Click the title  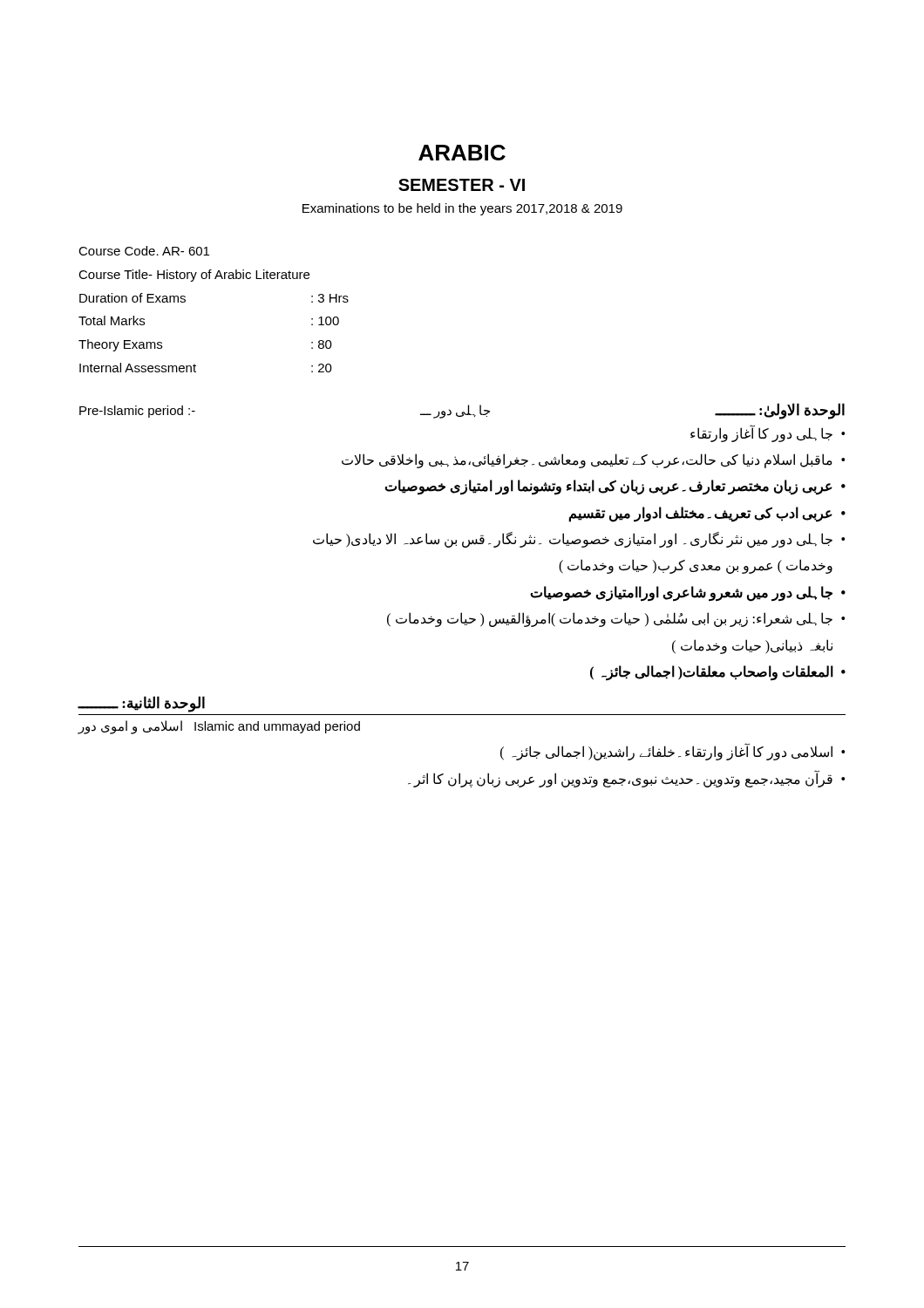[x=462, y=153]
